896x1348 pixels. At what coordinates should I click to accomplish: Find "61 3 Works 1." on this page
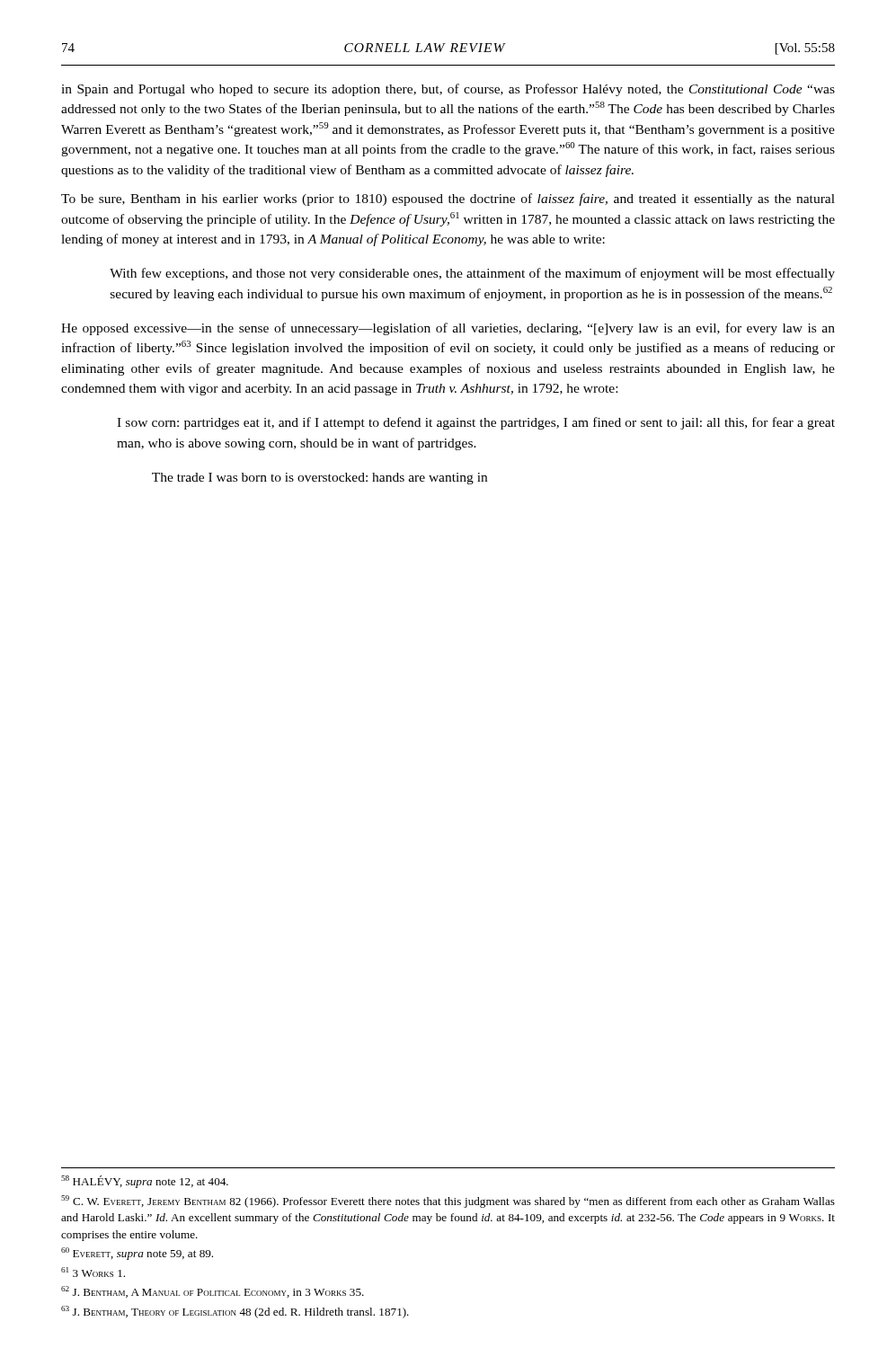(93, 1272)
